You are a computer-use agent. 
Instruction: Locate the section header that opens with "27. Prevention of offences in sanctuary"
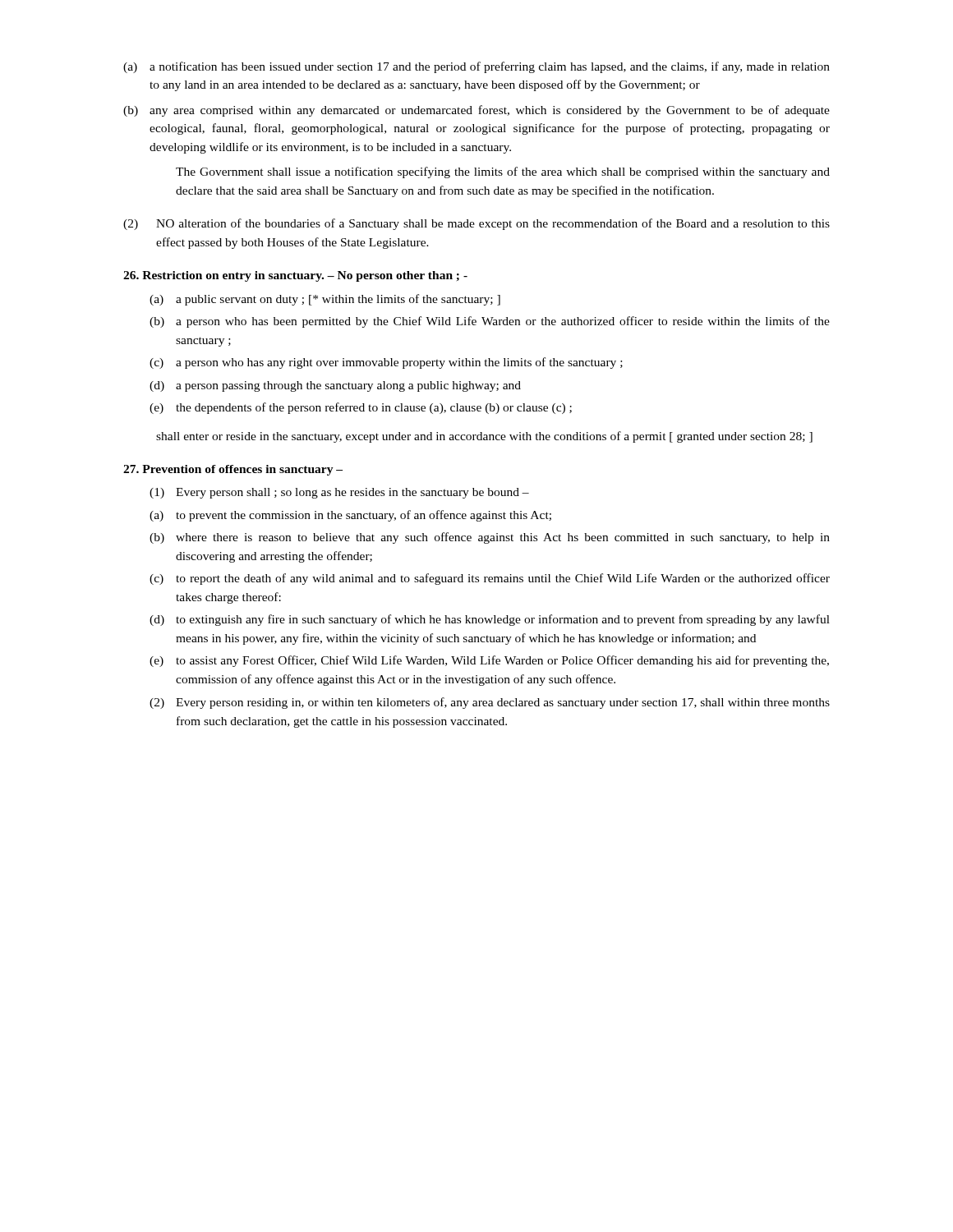233,469
